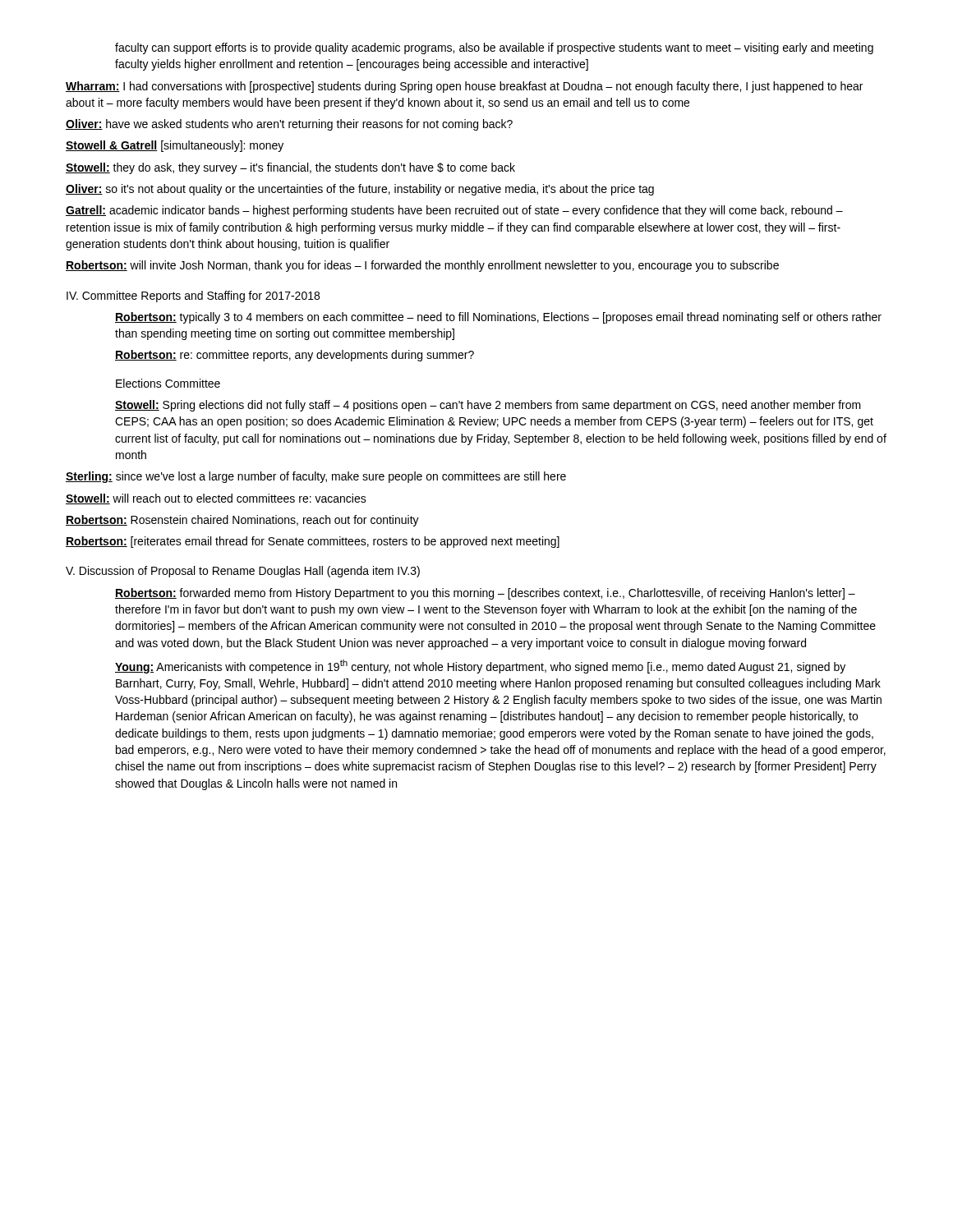
Task: Navigate to the text block starting "Oliver: have we asked students"
Action: coord(289,124)
